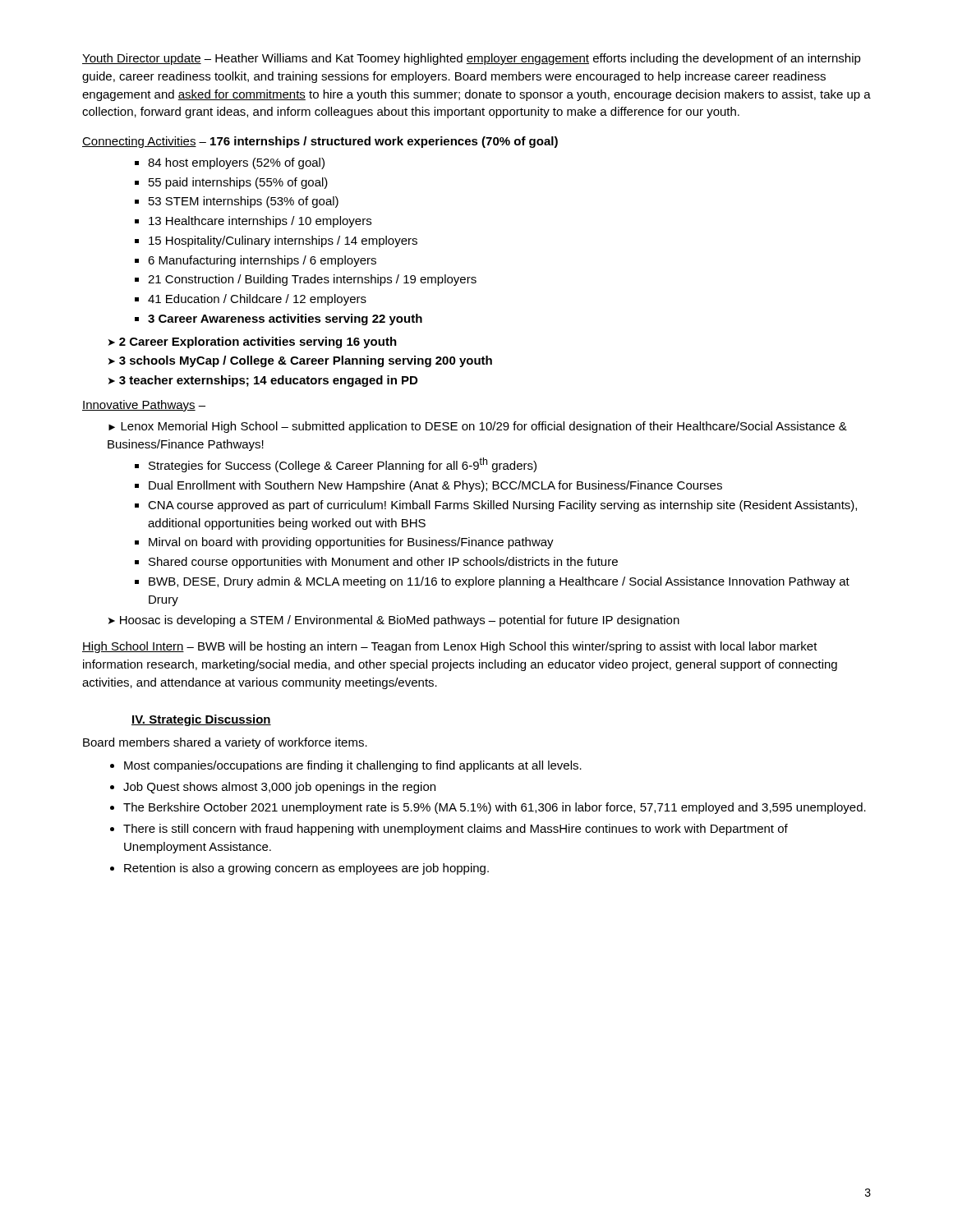Point to the block beginning "High School Intern –"
The width and height of the screenshot is (953, 1232).
(476, 664)
